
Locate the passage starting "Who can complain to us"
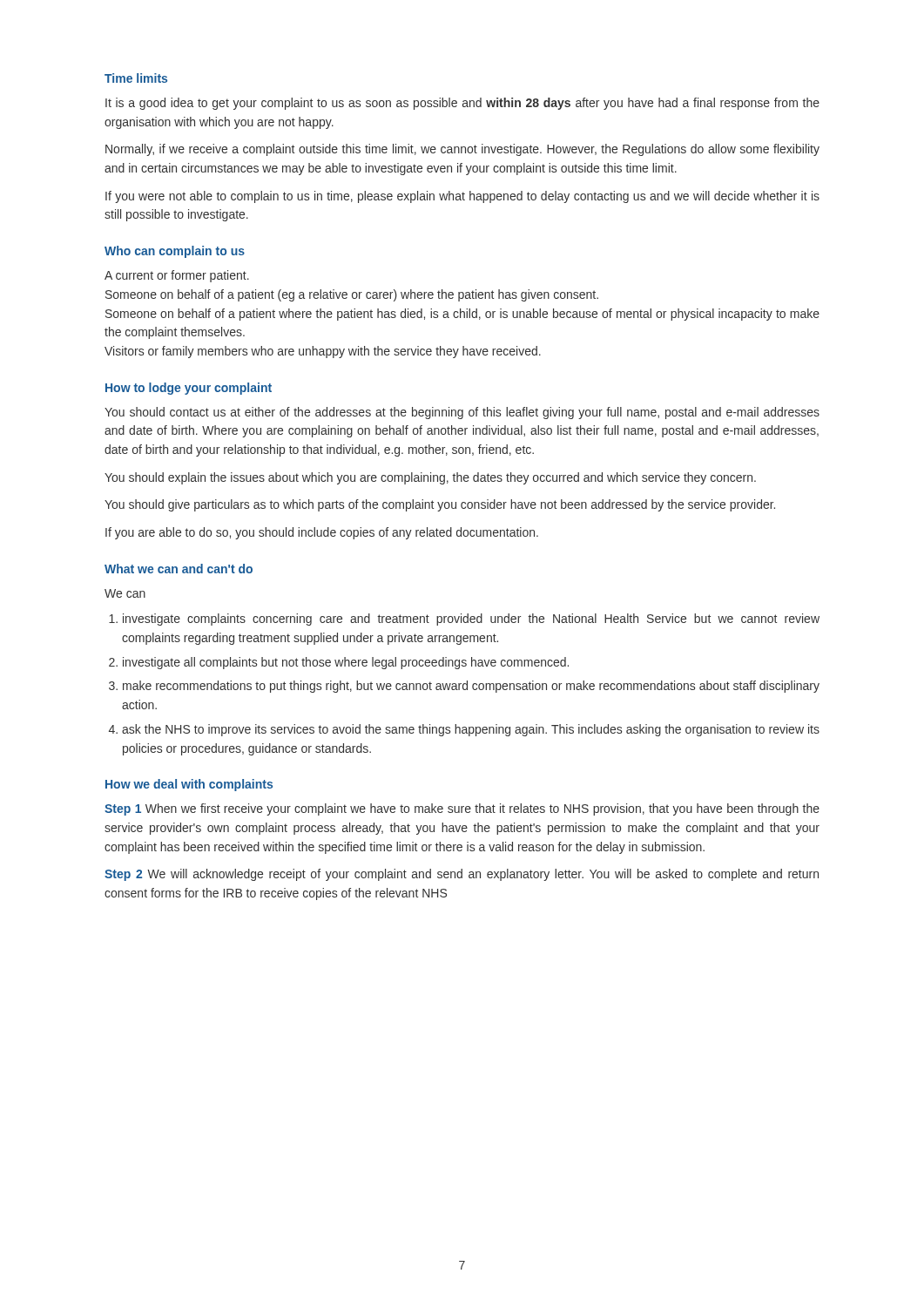175,251
